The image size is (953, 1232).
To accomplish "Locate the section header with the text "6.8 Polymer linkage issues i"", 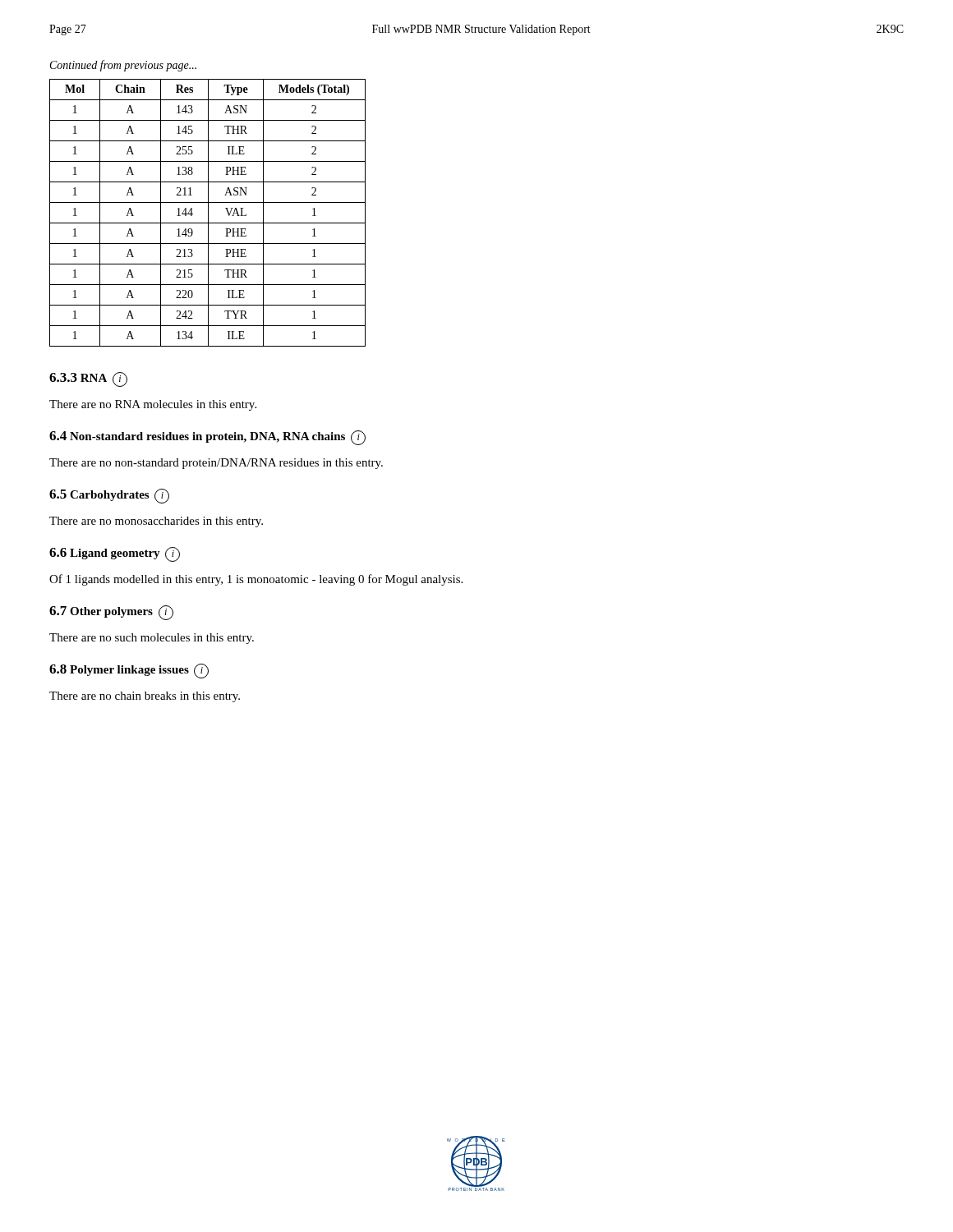I will click(129, 670).
